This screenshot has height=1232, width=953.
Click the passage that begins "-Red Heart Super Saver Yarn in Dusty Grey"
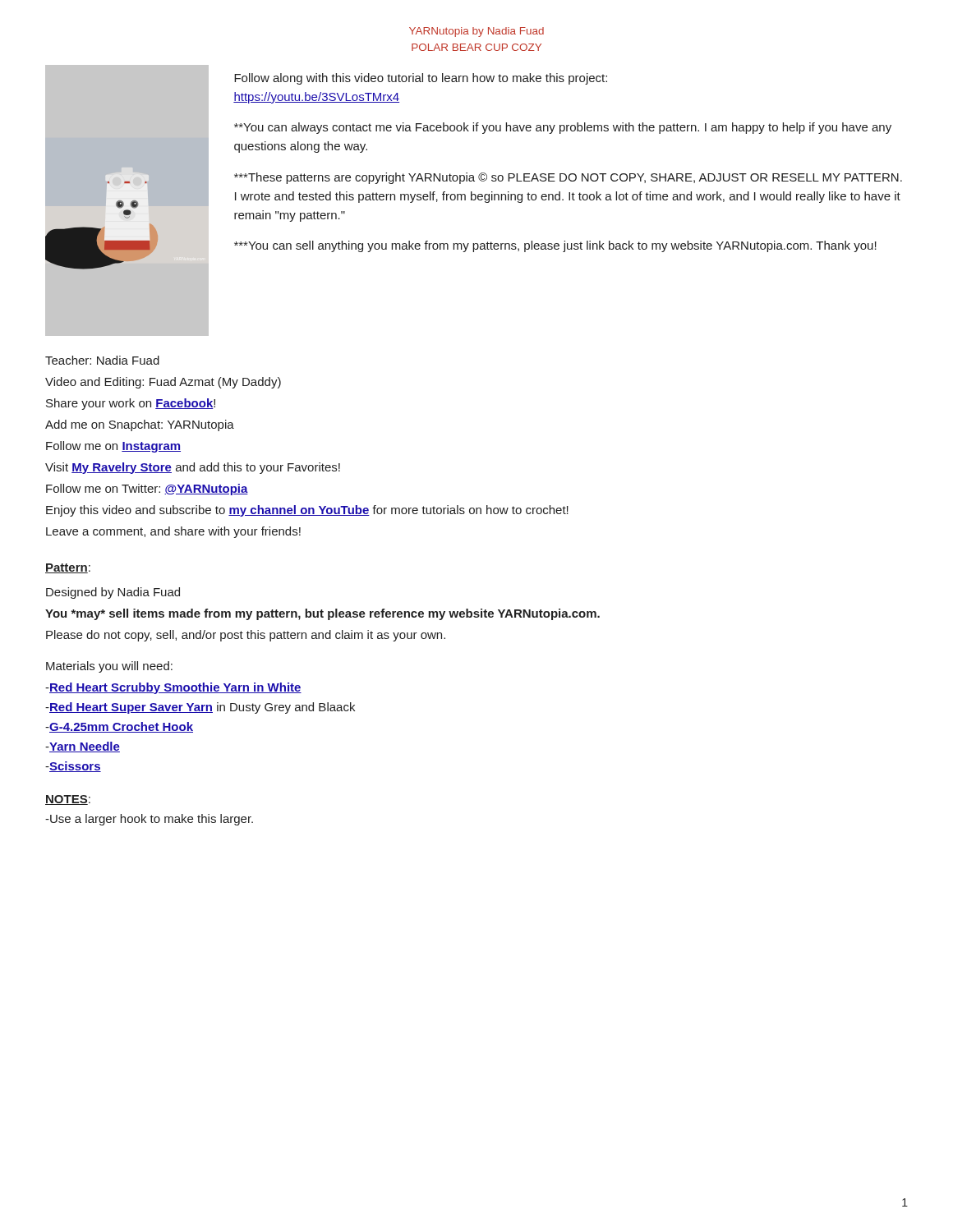tap(200, 706)
